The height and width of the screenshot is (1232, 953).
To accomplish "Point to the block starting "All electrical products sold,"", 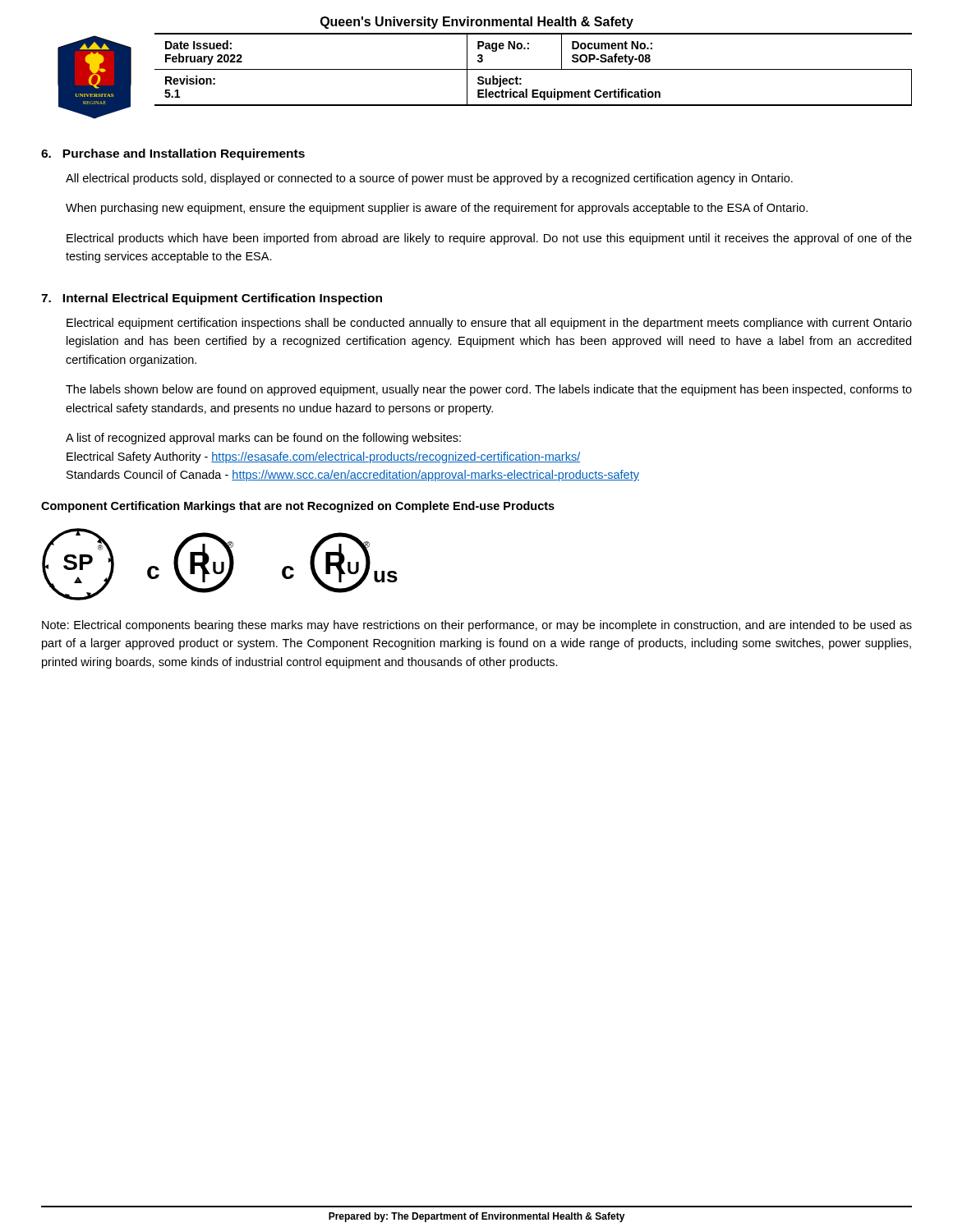I will 430,178.
